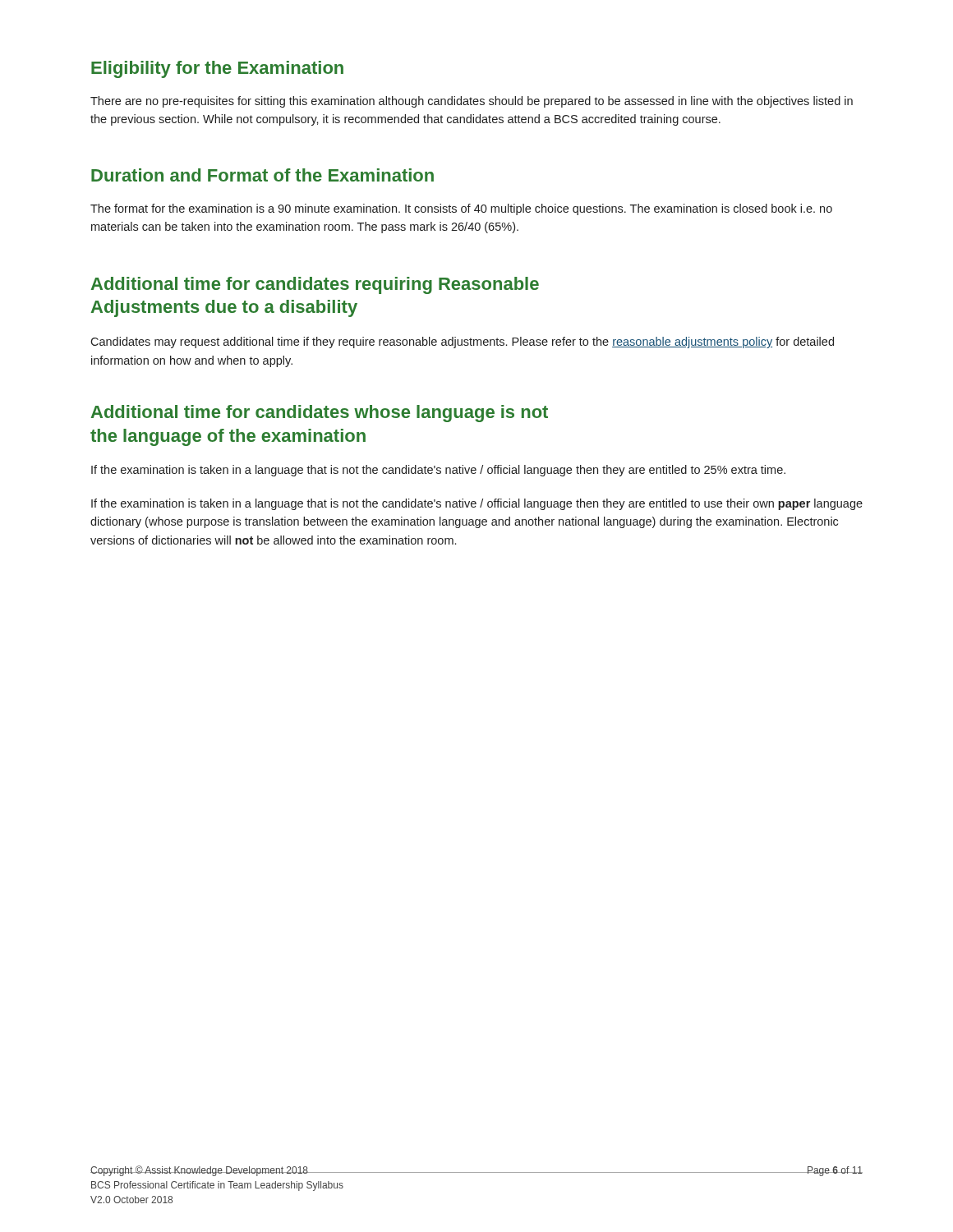Locate the section header that opens with "Additional time for candidates whose language"
Viewport: 953px width, 1232px height.
point(319,424)
